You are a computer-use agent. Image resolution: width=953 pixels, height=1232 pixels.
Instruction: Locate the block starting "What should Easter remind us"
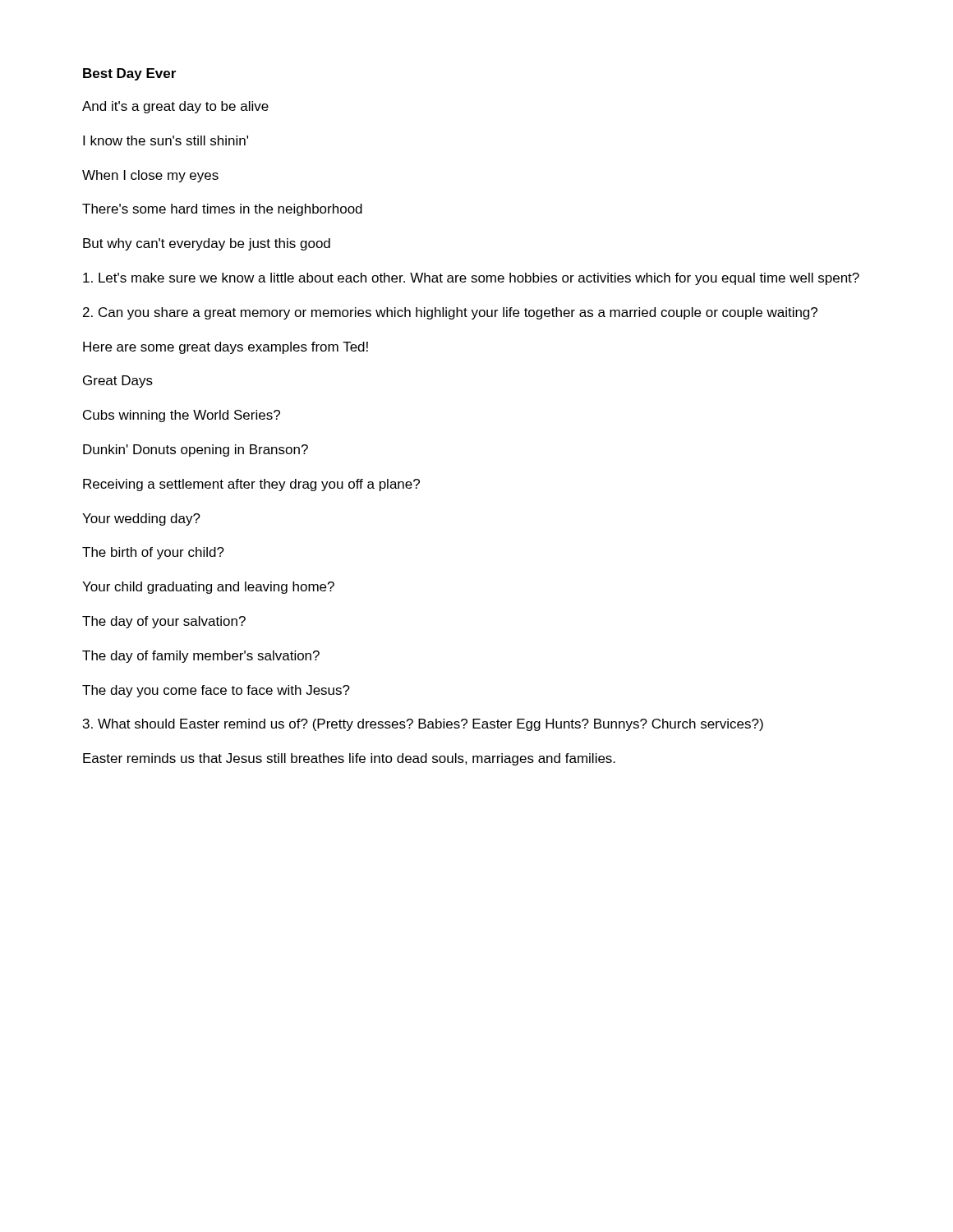coord(423,724)
